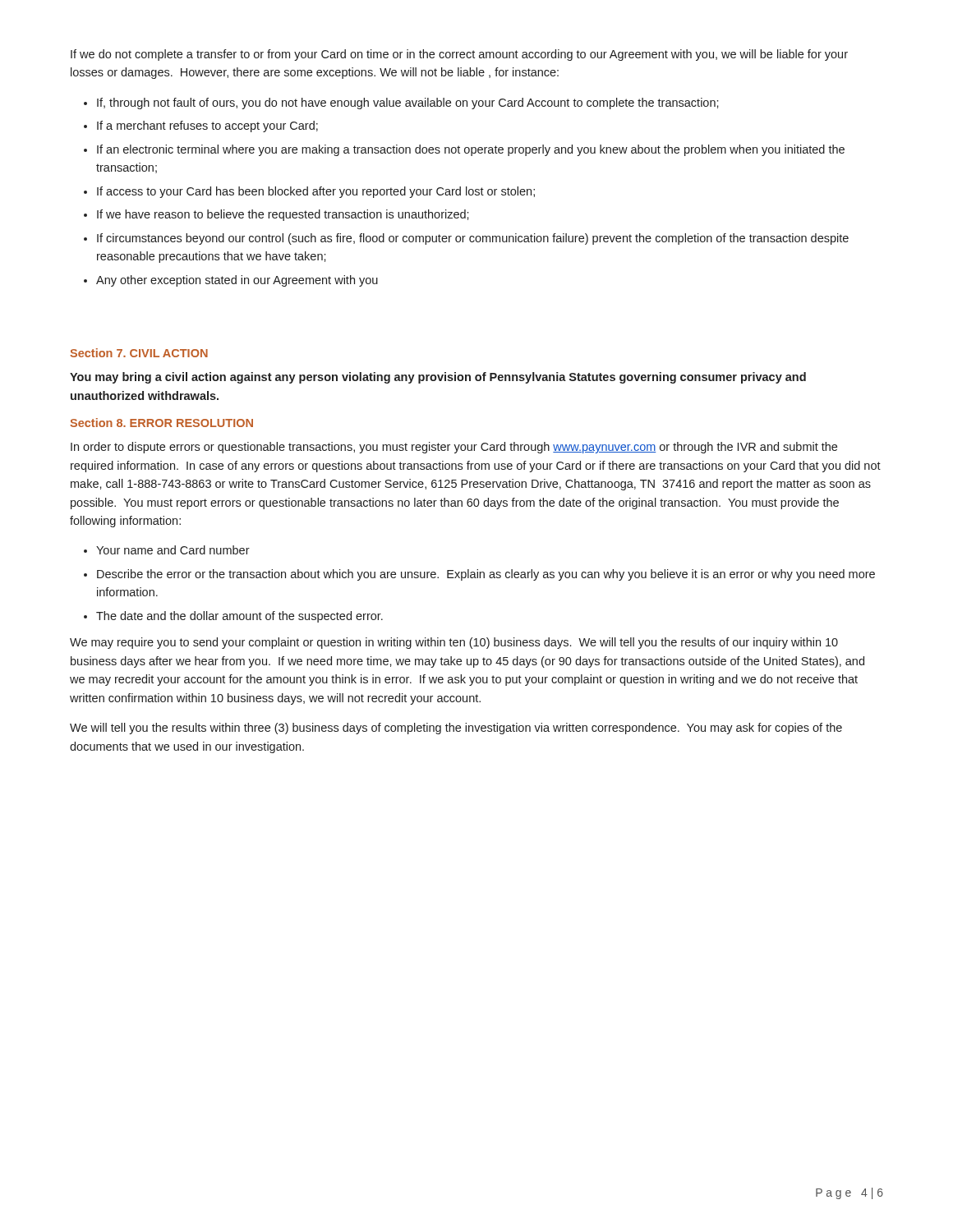This screenshot has width=953, height=1232.
Task: Find the region starting "We may require you to"
Action: point(467,670)
